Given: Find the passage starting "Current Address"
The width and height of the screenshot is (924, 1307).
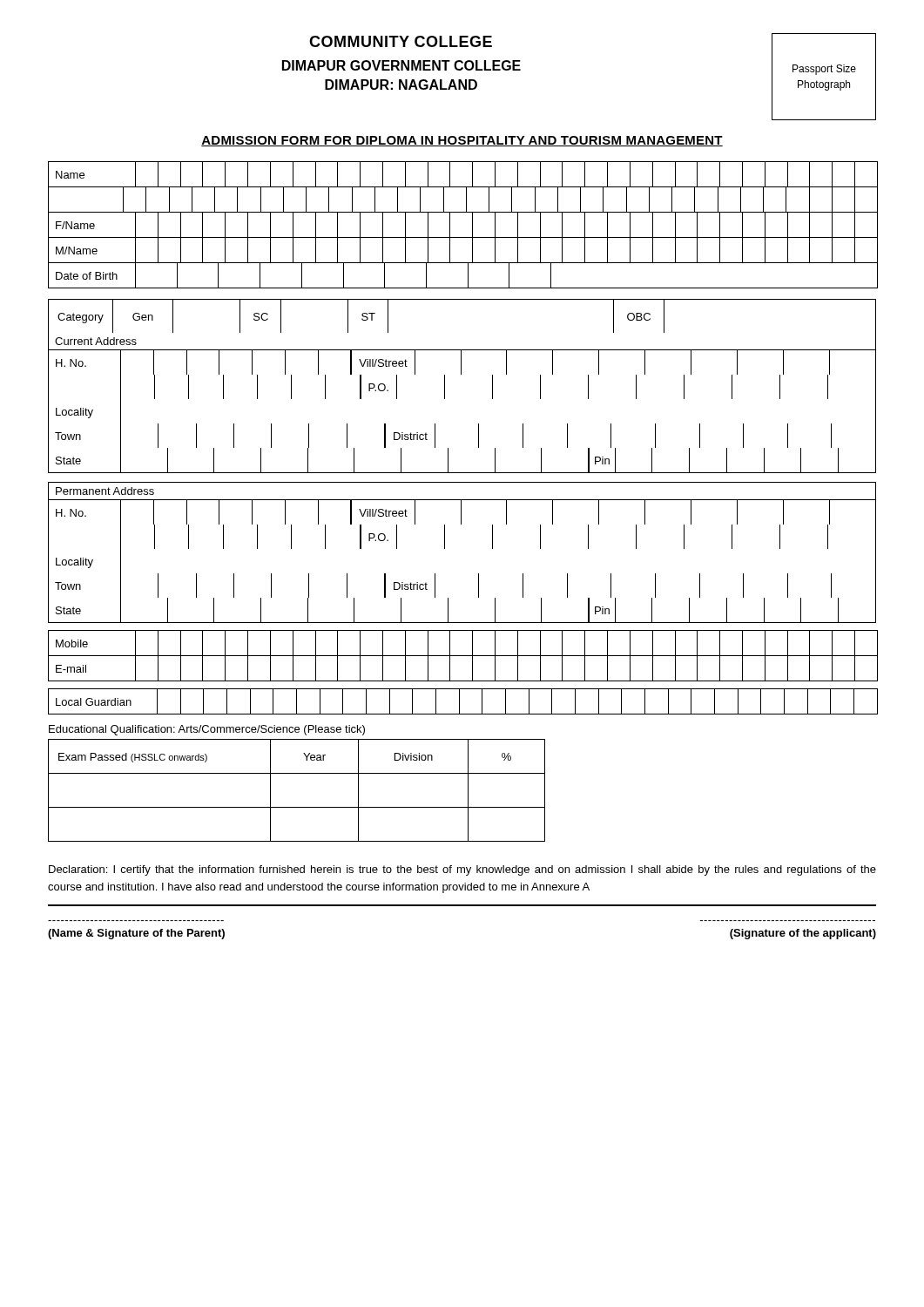Looking at the screenshot, I should [96, 341].
